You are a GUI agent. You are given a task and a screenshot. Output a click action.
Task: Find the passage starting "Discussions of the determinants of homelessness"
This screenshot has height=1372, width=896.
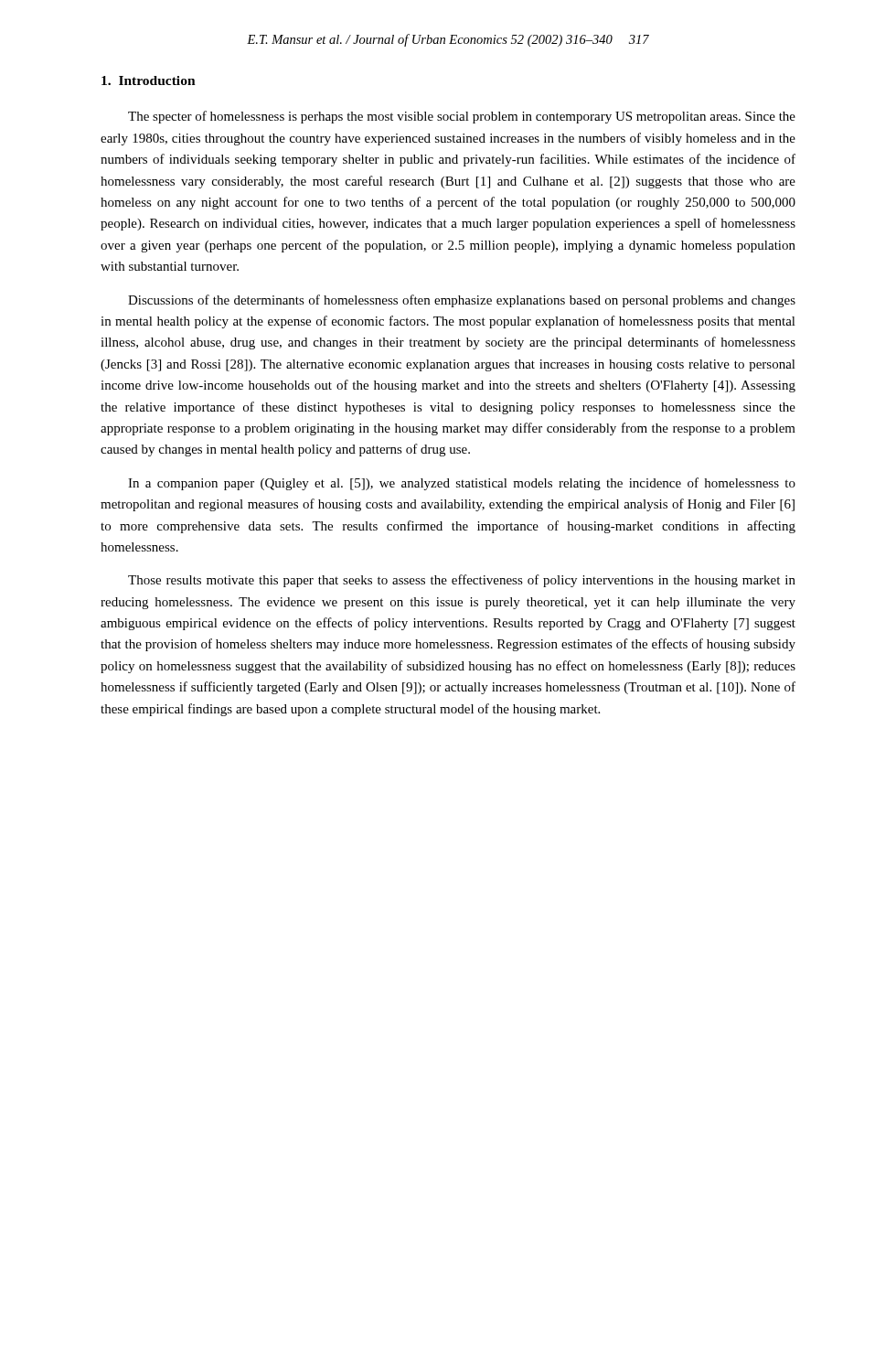[448, 375]
